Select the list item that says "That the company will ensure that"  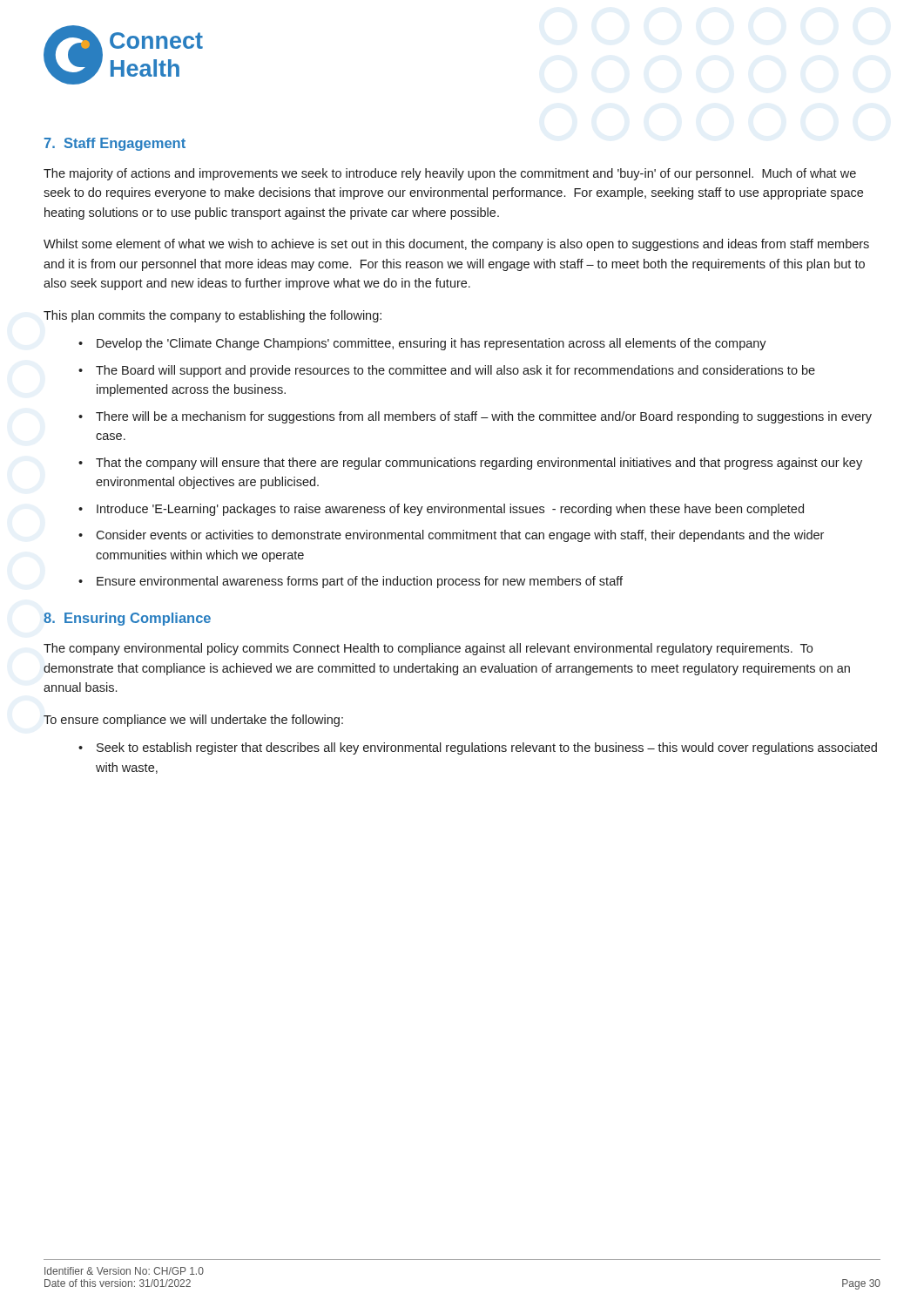(x=488, y=472)
